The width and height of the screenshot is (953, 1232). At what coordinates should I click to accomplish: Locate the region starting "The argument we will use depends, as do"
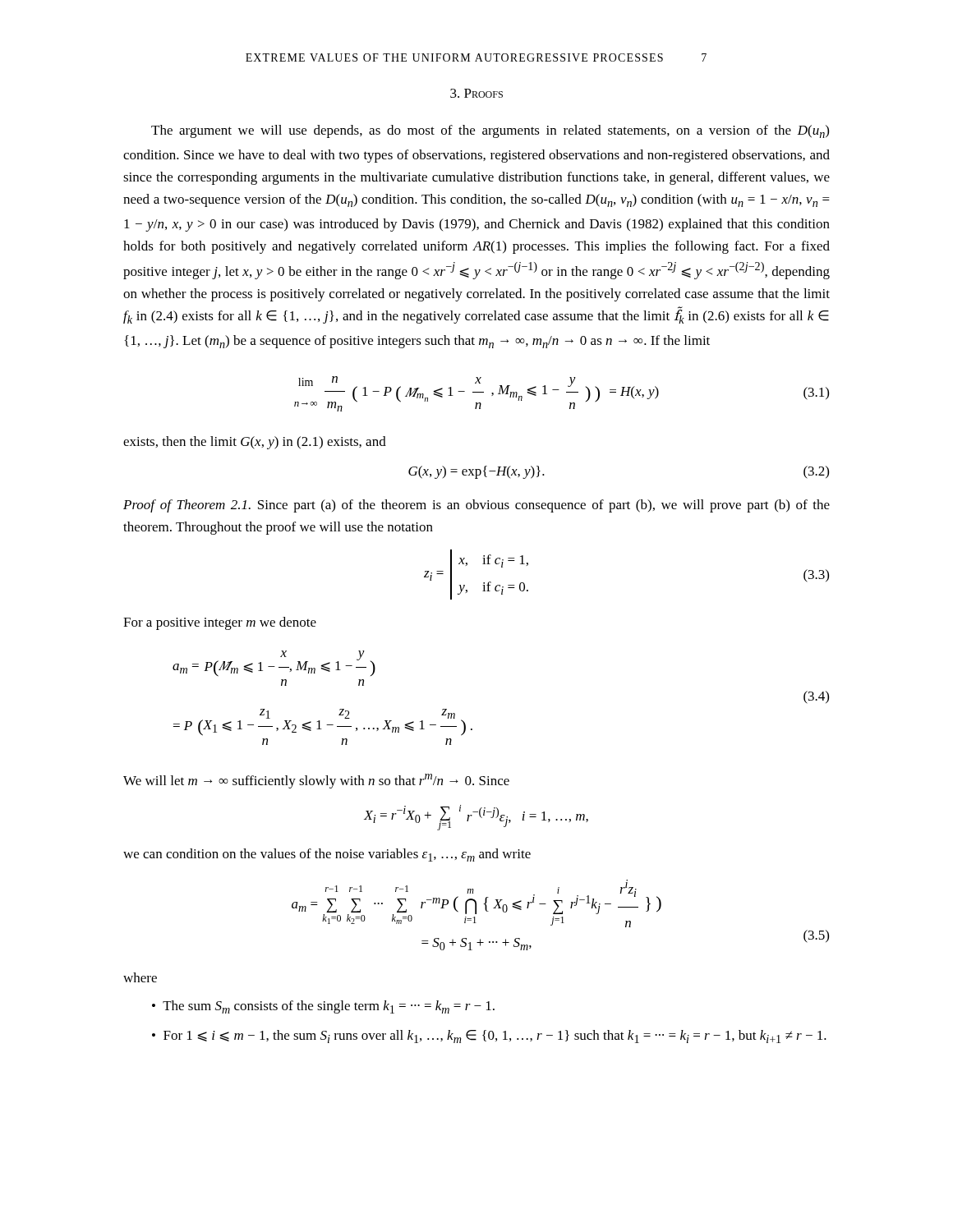pyautogui.click(x=476, y=237)
